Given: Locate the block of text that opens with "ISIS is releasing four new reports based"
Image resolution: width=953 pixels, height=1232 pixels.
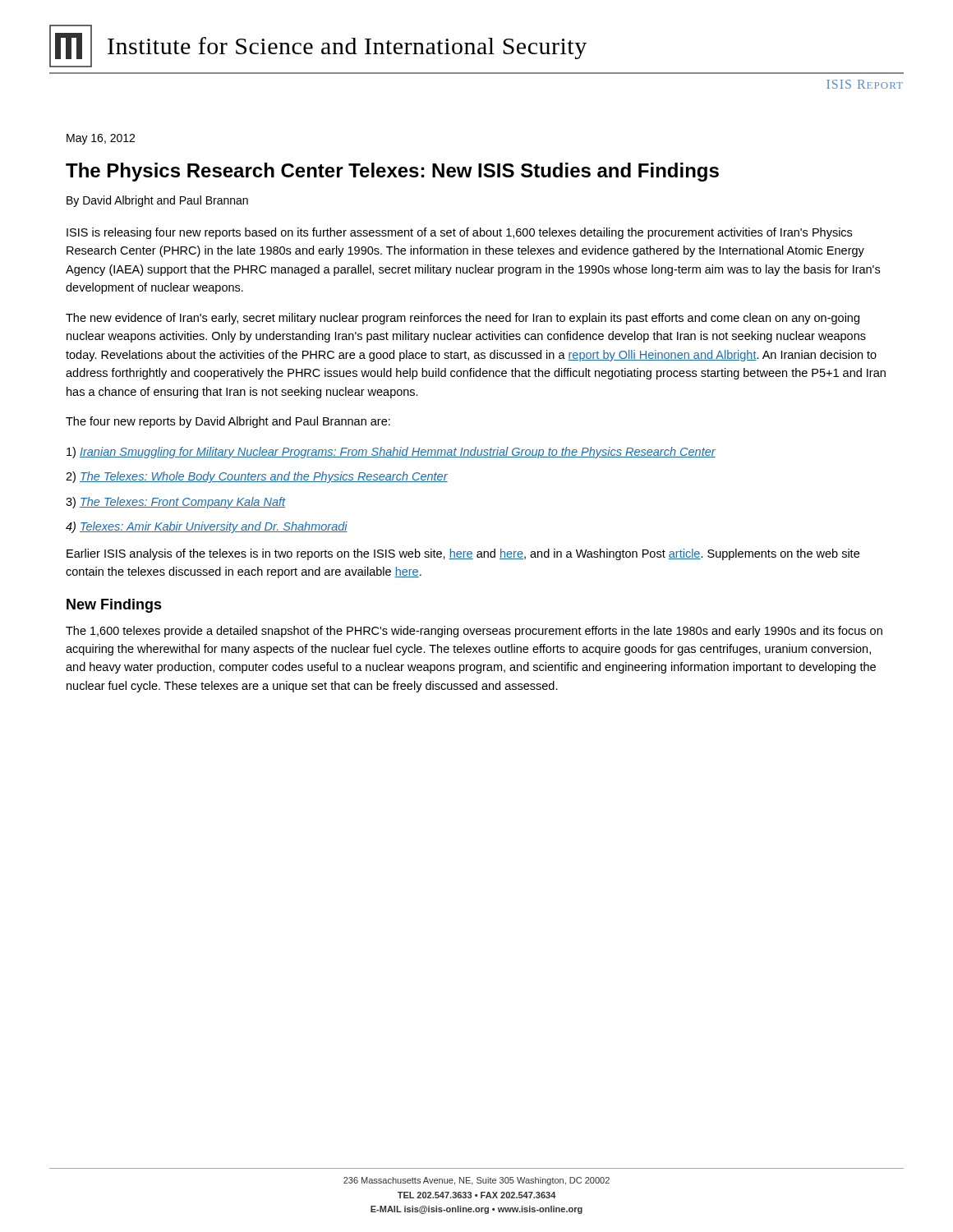Looking at the screenshot, I should [473, 260].
